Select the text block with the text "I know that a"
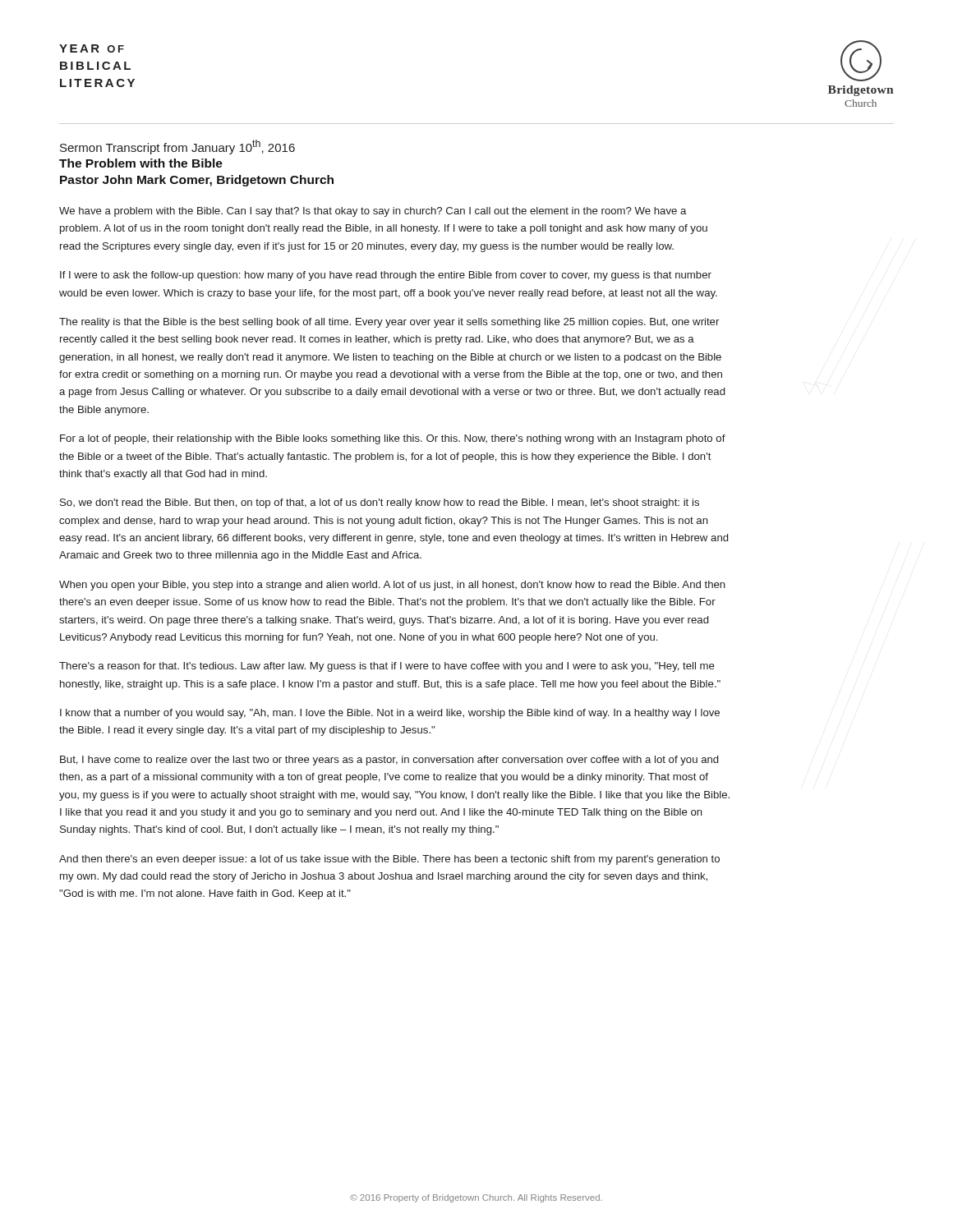The height and width of the screenshot is (1232, 953). 390,721
